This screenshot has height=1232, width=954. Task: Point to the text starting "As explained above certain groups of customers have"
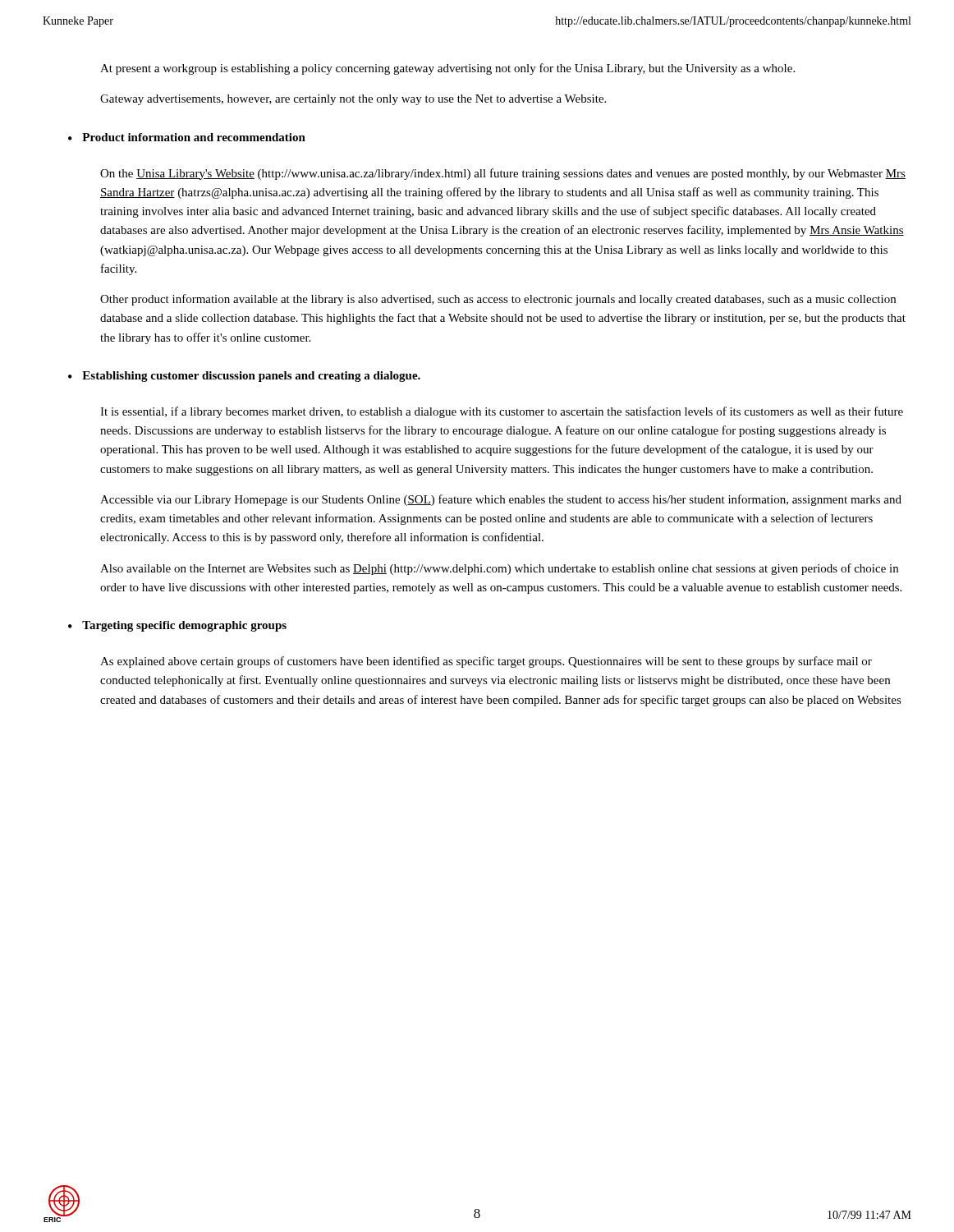[x=501, y=680]
